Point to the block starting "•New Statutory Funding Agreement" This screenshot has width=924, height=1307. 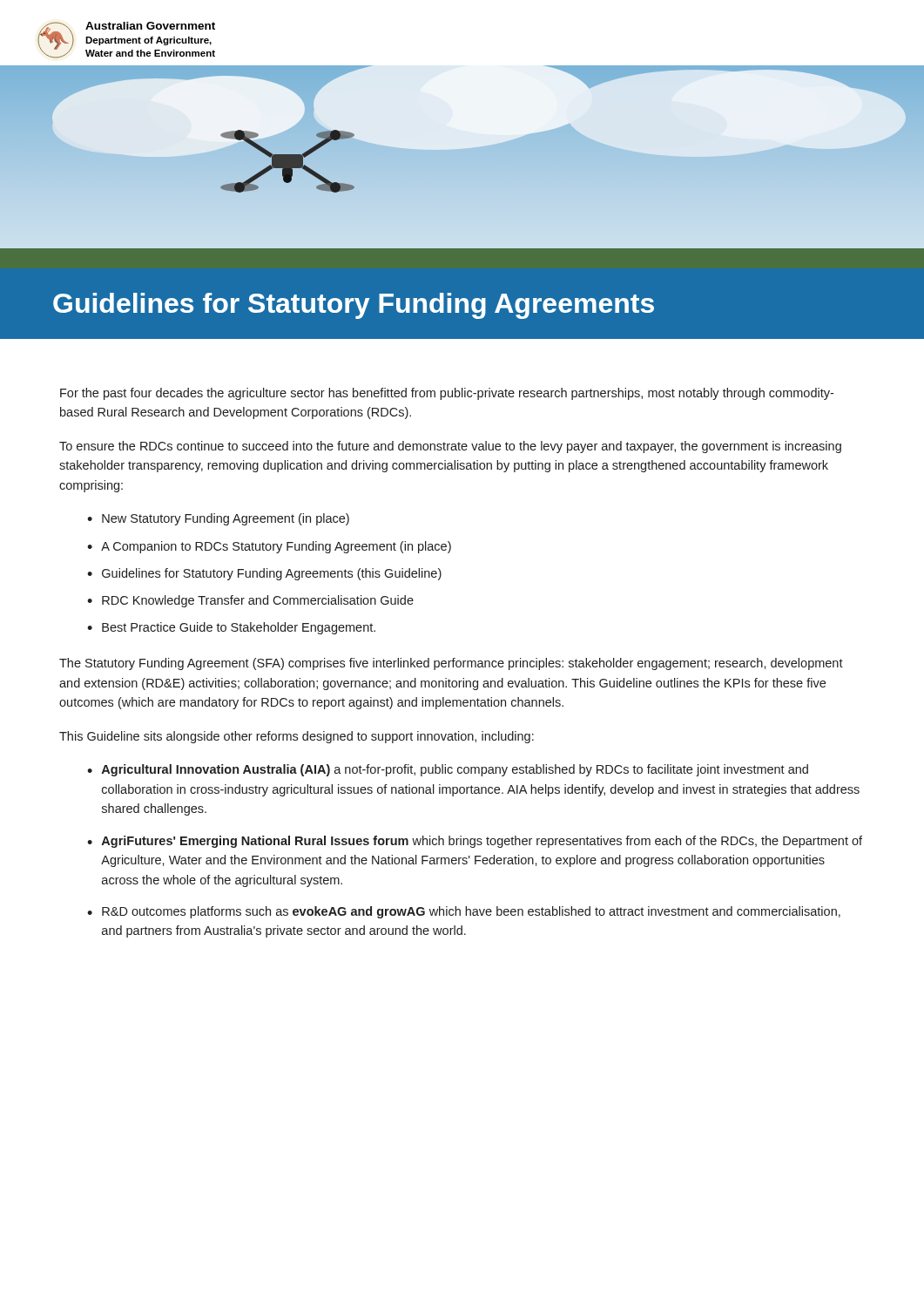click(x=218, y=520)
